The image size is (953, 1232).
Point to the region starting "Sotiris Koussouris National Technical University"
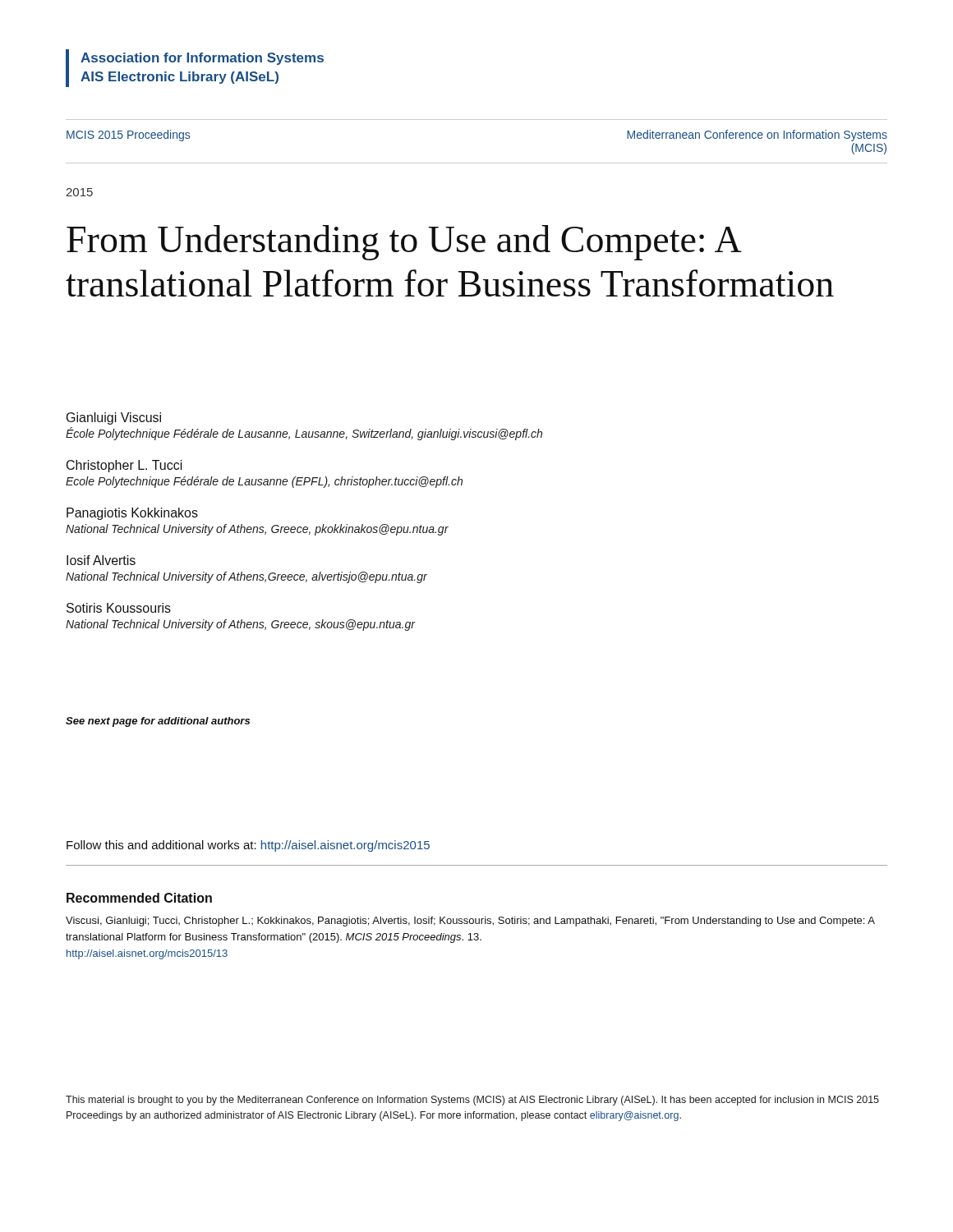pos(119,608)
